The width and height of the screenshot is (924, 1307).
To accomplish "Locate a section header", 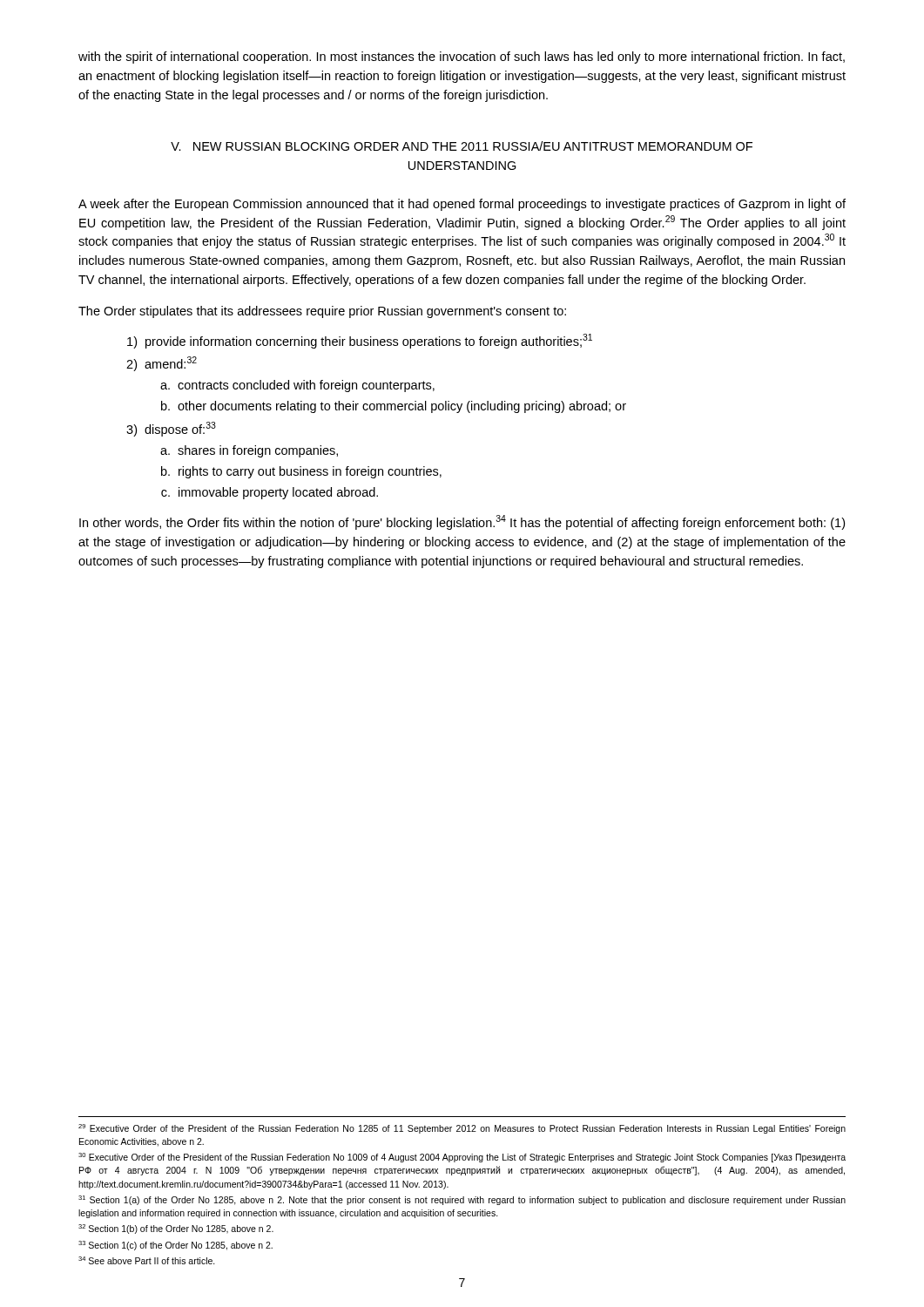I will pos(462,157).
